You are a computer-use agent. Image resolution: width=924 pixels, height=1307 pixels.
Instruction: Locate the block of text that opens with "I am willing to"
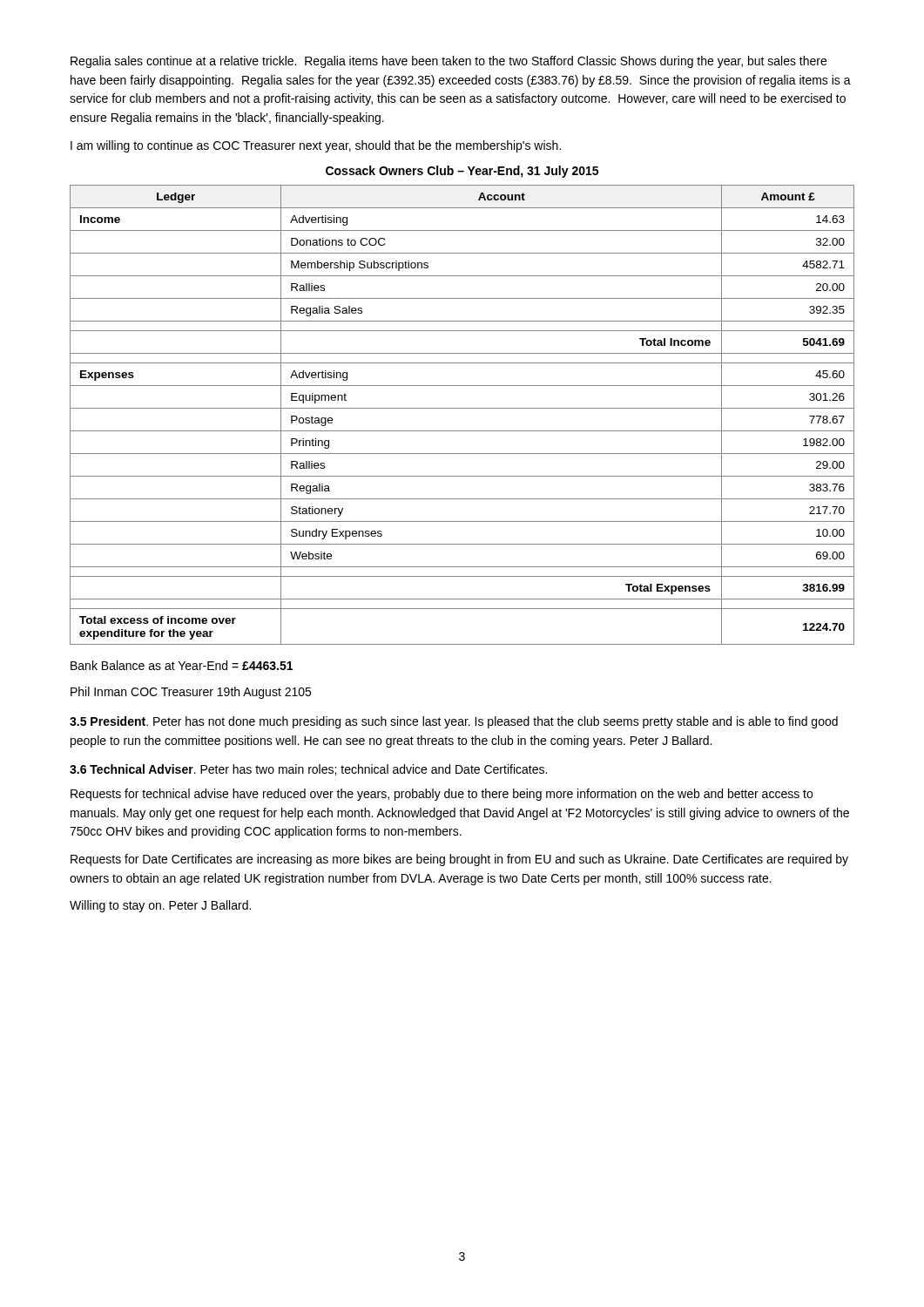[316, 145]
